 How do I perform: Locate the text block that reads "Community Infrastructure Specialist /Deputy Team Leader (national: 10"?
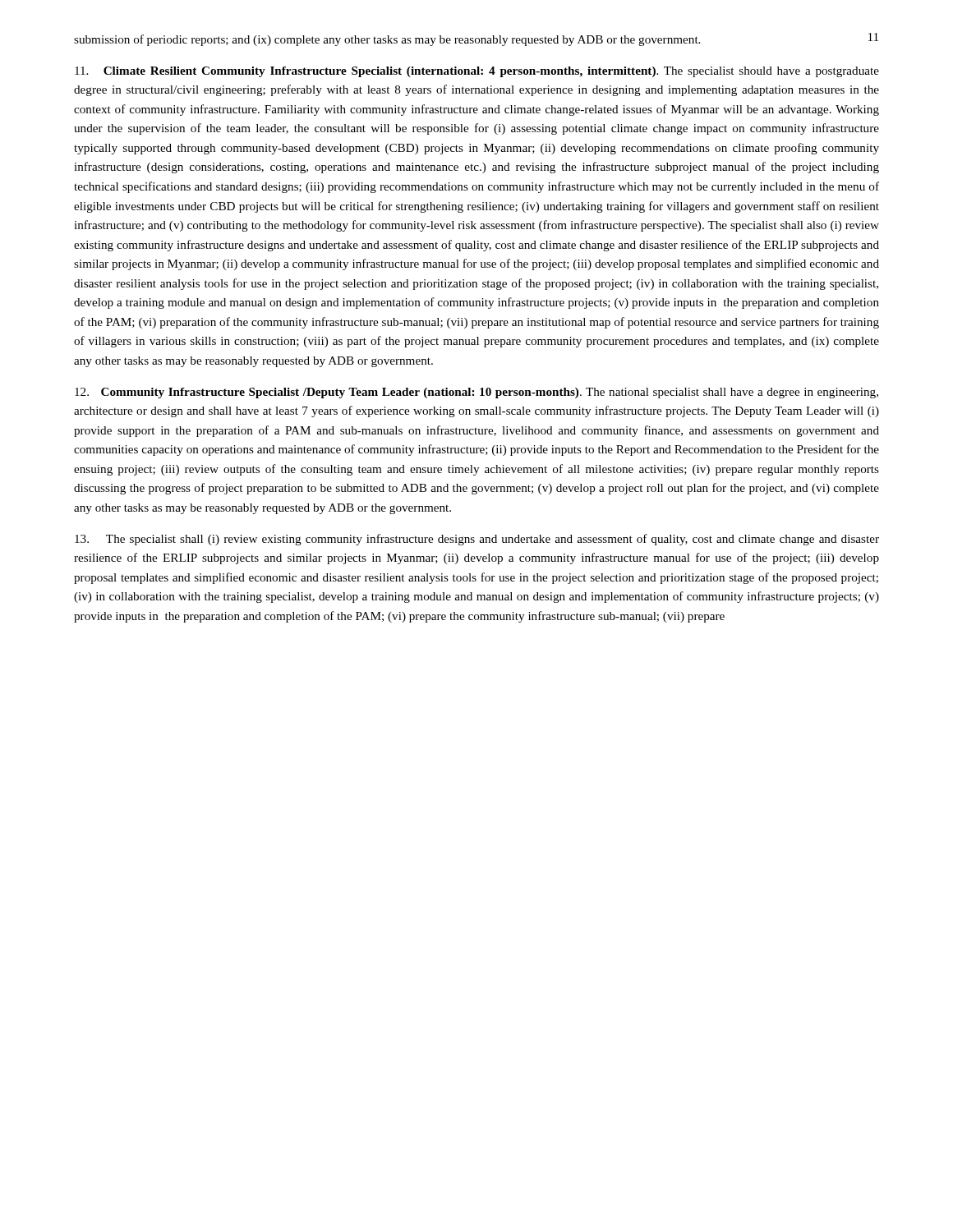(x=476, y=449)
